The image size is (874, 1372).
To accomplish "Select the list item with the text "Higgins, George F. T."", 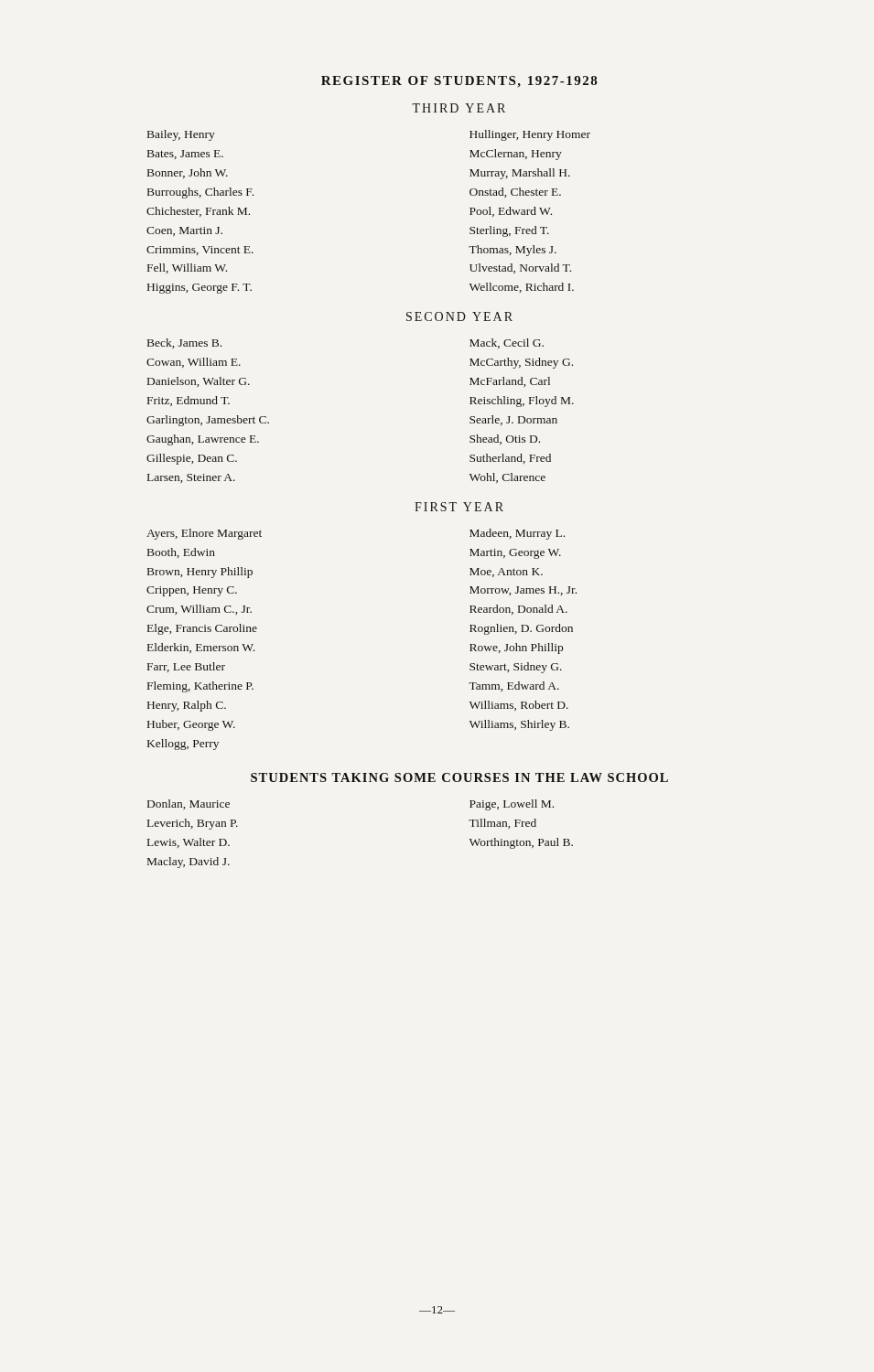I will (199, 287).
